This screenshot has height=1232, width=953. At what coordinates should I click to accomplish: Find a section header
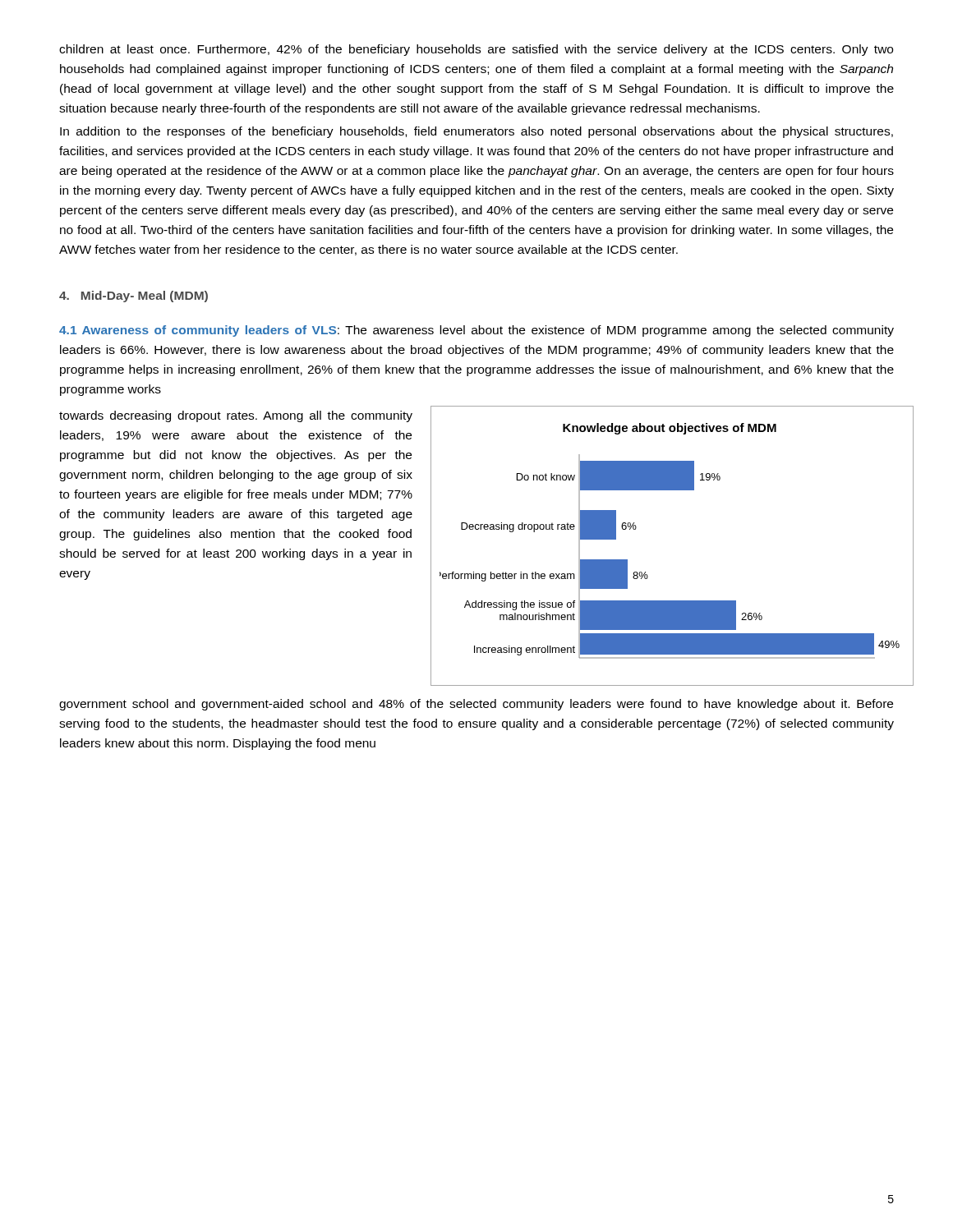coord(134,295)
